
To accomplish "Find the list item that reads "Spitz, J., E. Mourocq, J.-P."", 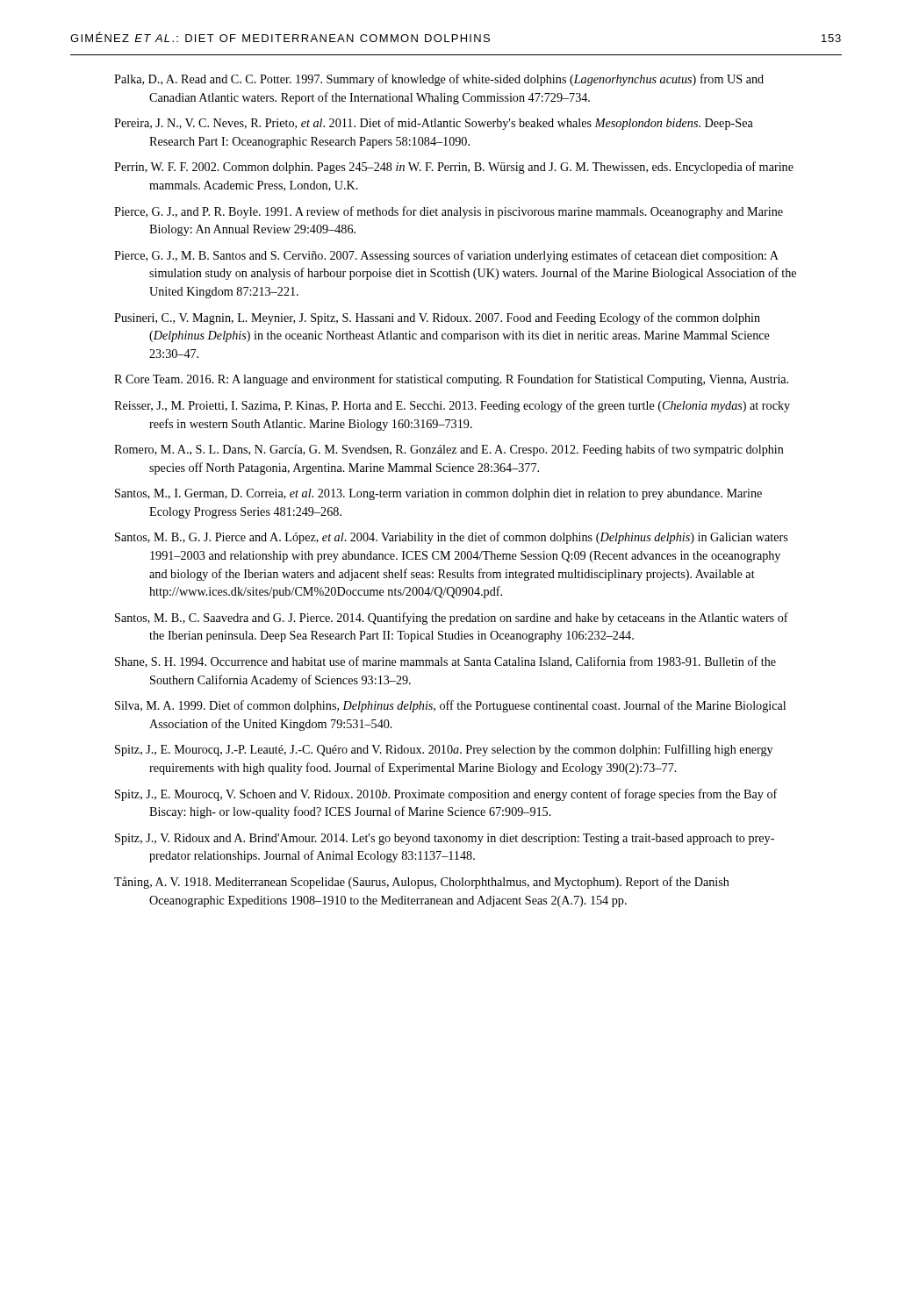I will (x=444, y=759).
